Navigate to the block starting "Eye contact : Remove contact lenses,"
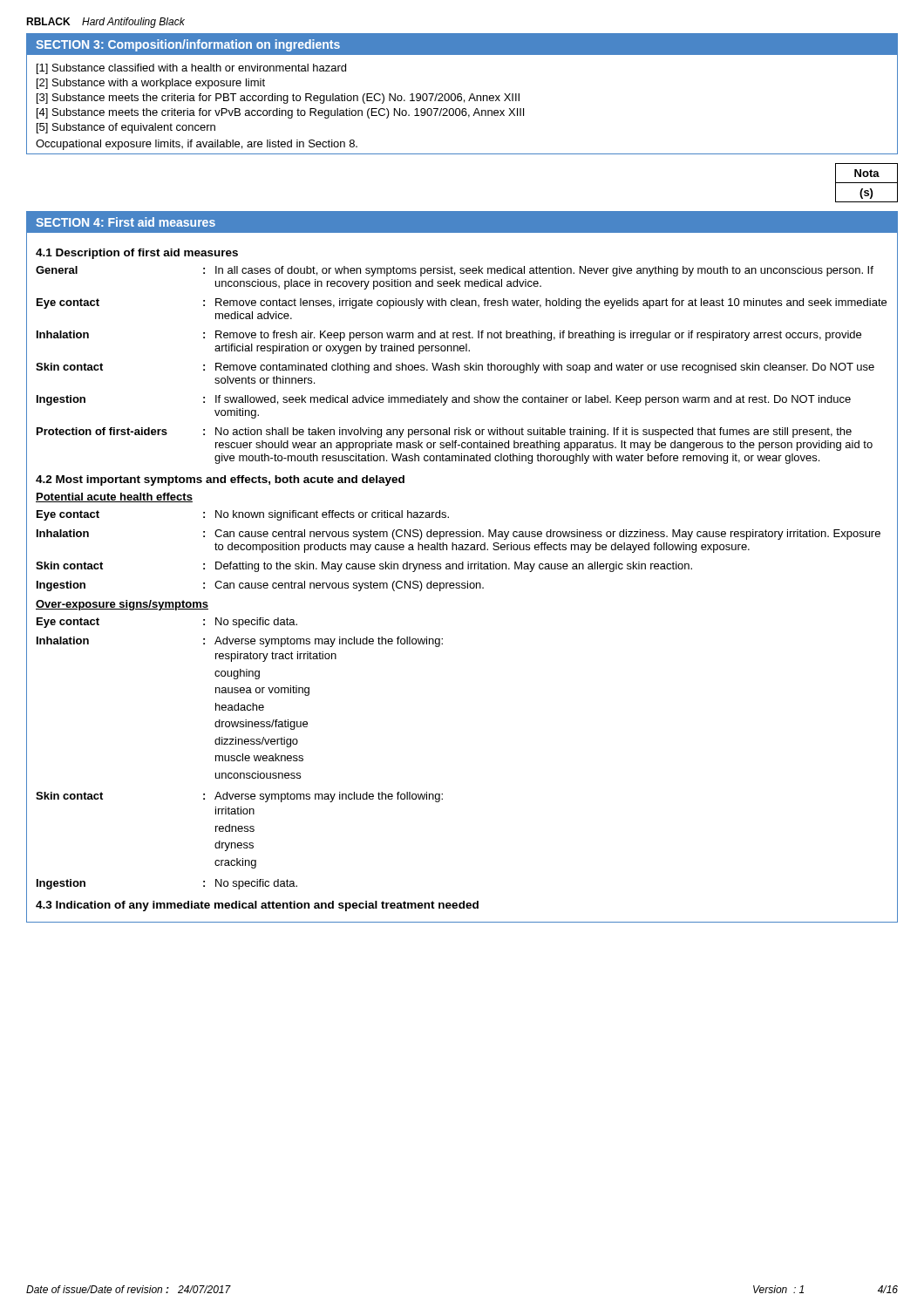This screenshot has height=1308, width=924. [462, 309]
